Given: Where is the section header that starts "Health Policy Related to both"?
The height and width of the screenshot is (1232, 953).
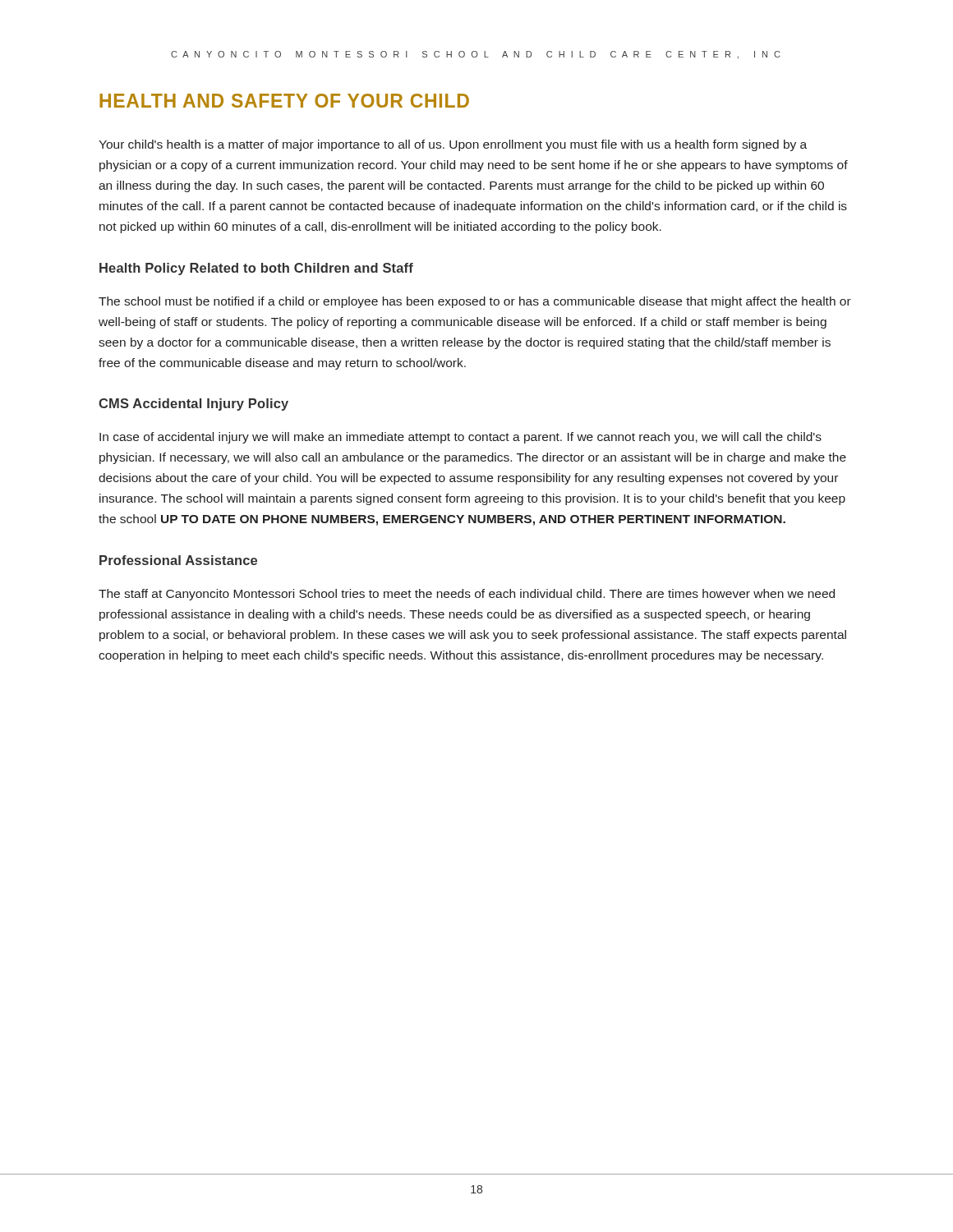Looking at the screenshot, I should click(x=256, y=267).
